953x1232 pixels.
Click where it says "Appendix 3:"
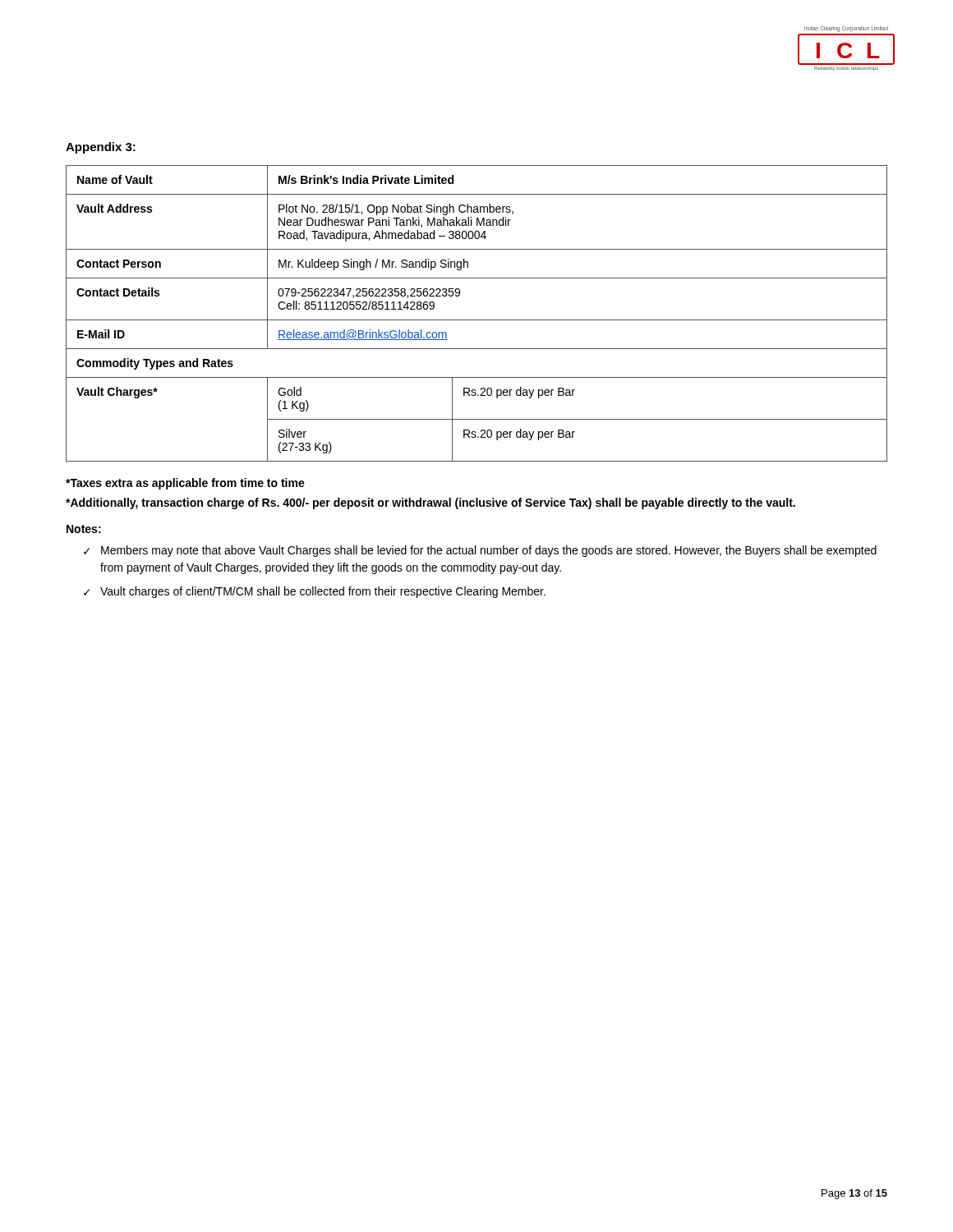(x=101, y=147)
